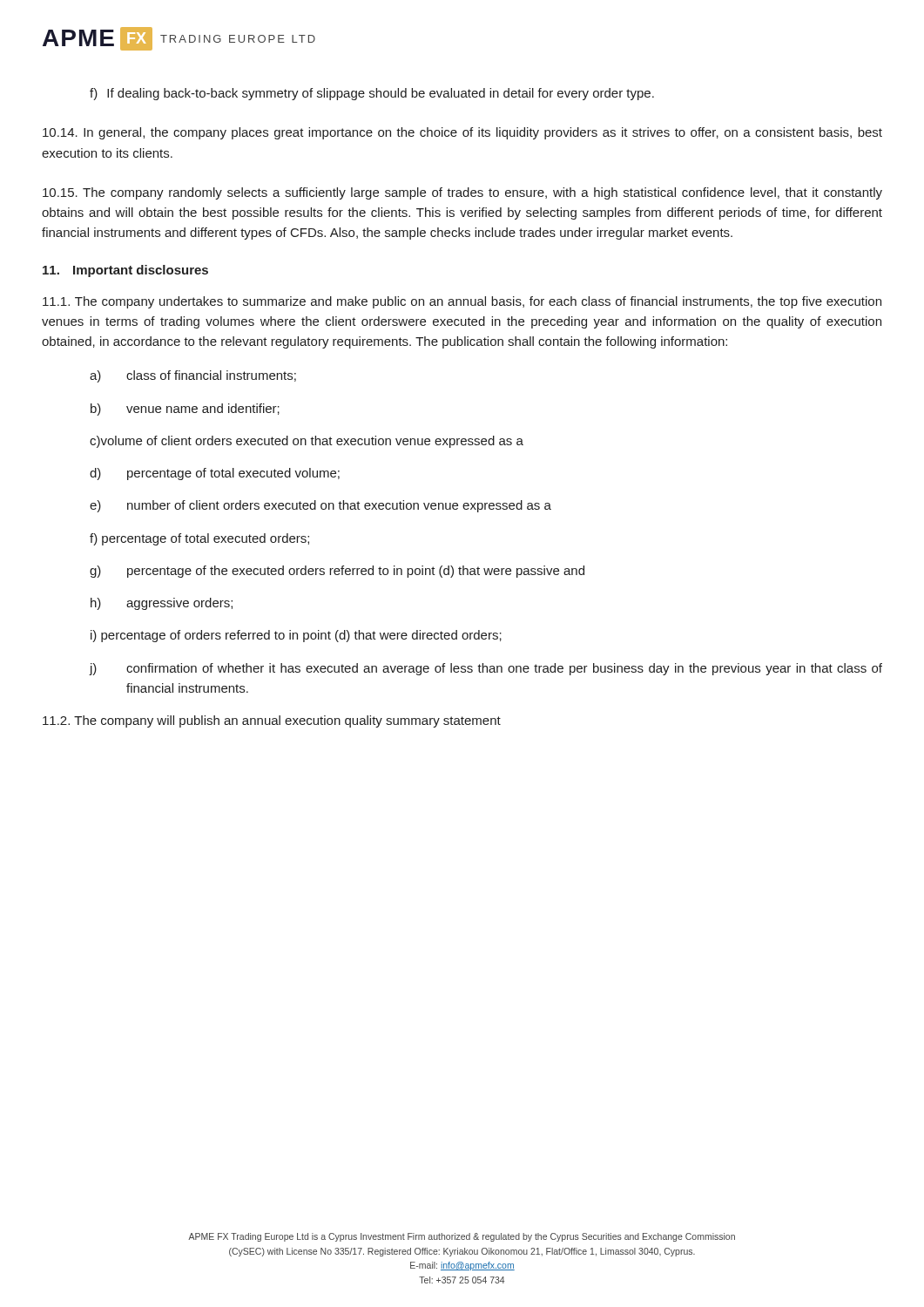The height and width of the screenshot is (1307, 924).
Task: Point to the region starting "f) If dealing back-to-back symmetry of slippage should"
Action: 462,93
